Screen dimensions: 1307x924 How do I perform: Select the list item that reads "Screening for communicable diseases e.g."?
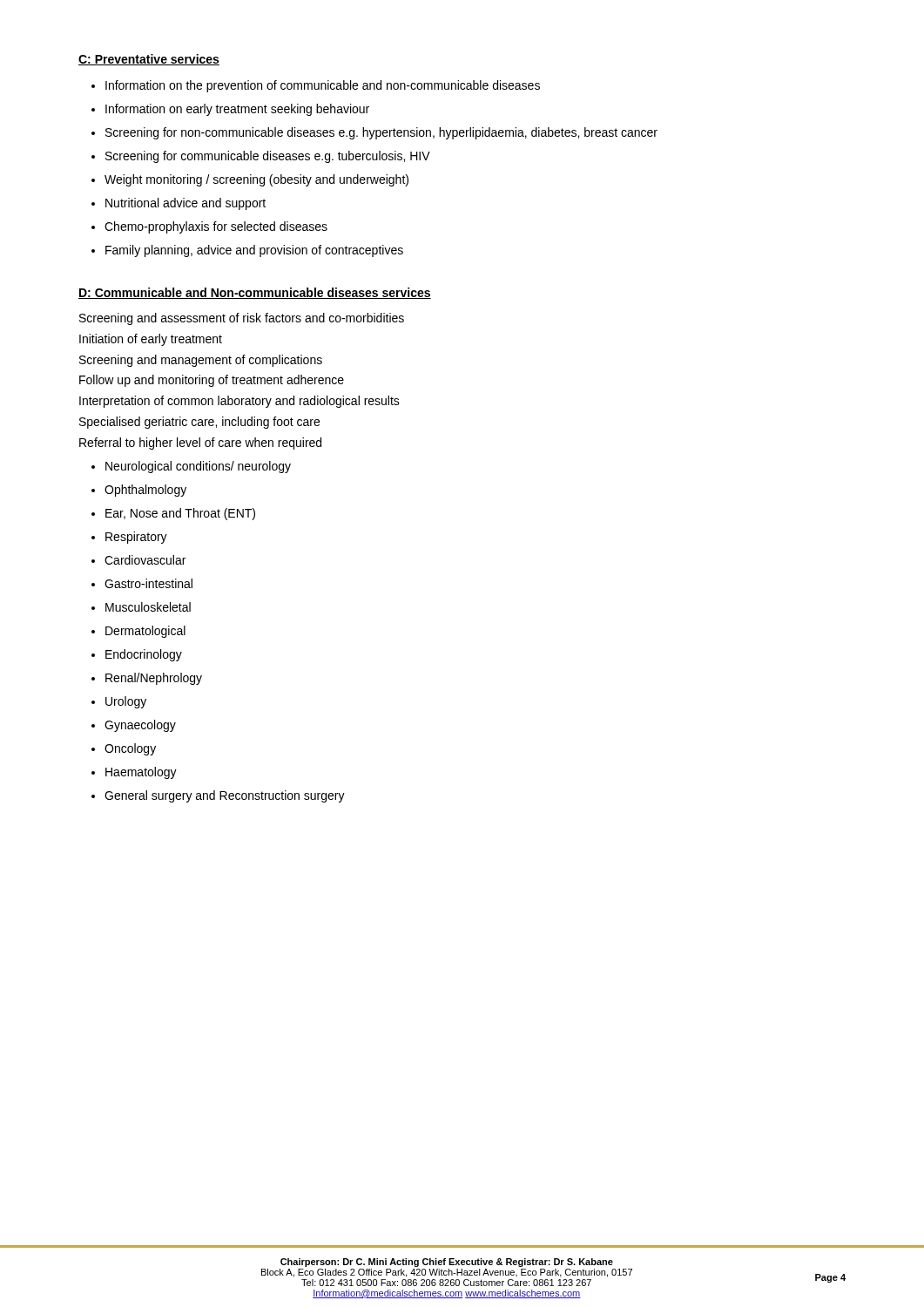(268, 157)
